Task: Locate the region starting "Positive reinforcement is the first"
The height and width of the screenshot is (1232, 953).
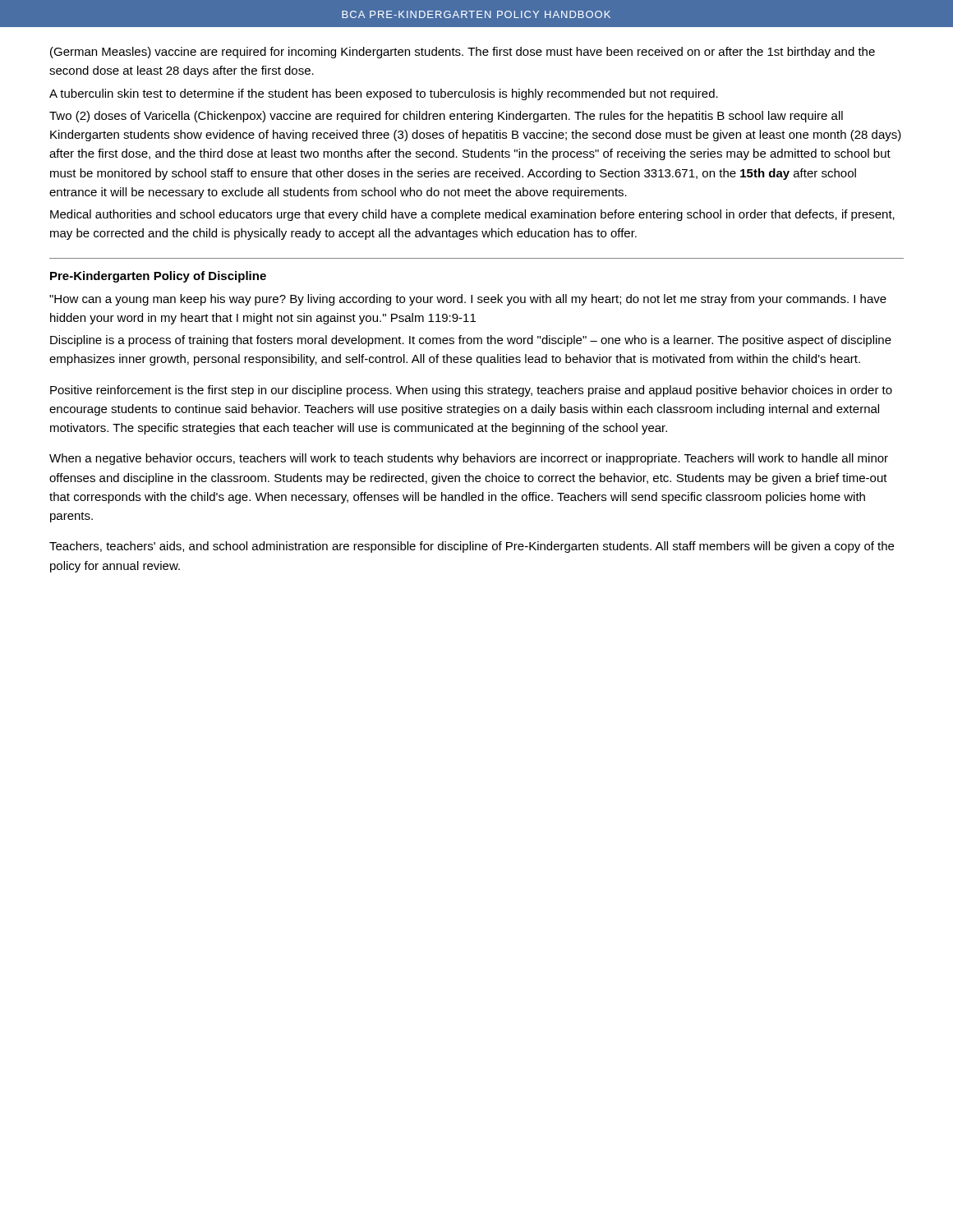Action: pos(471,408)
